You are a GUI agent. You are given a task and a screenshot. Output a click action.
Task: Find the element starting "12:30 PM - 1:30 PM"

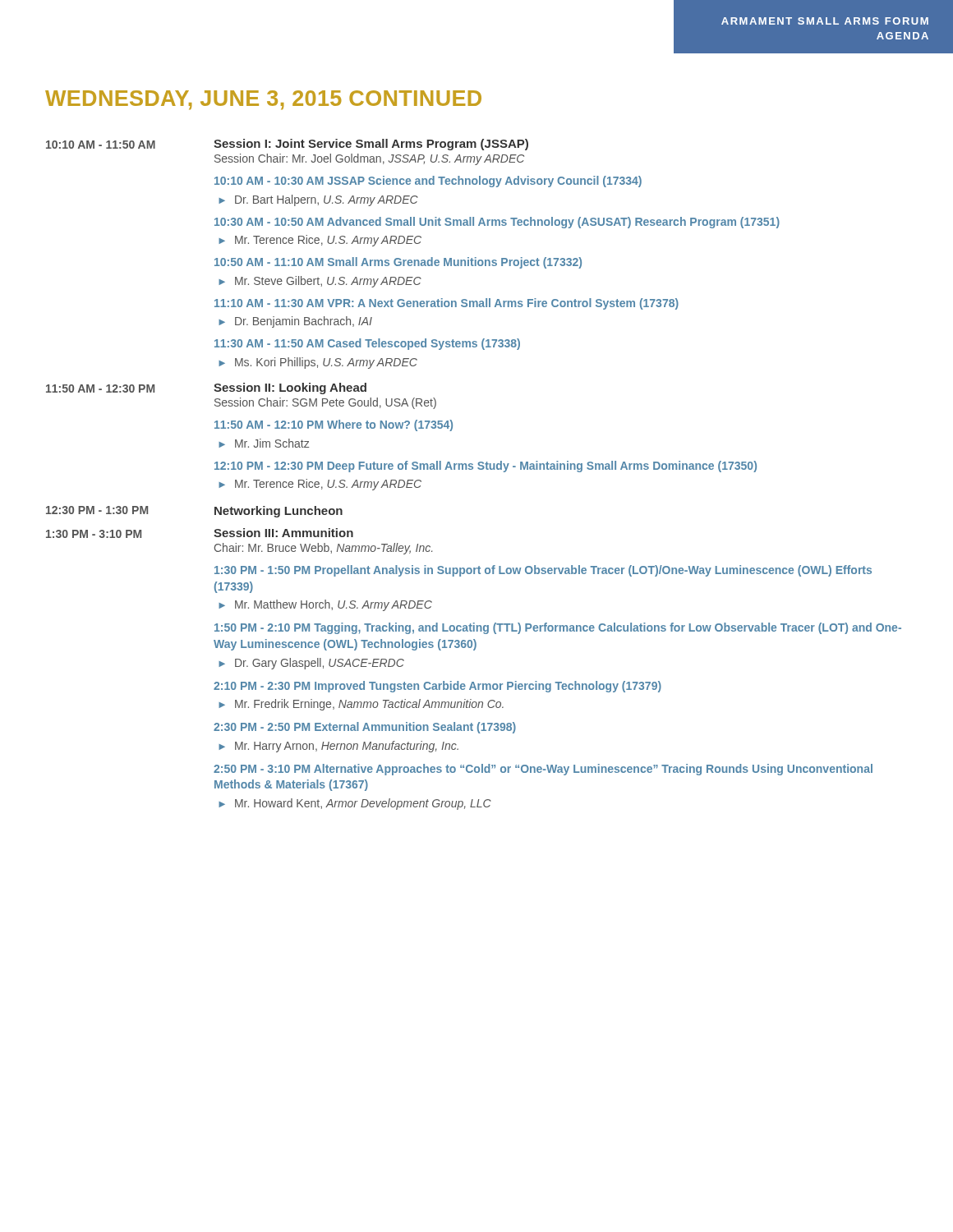pyautogui.click(x=97, y=510)
